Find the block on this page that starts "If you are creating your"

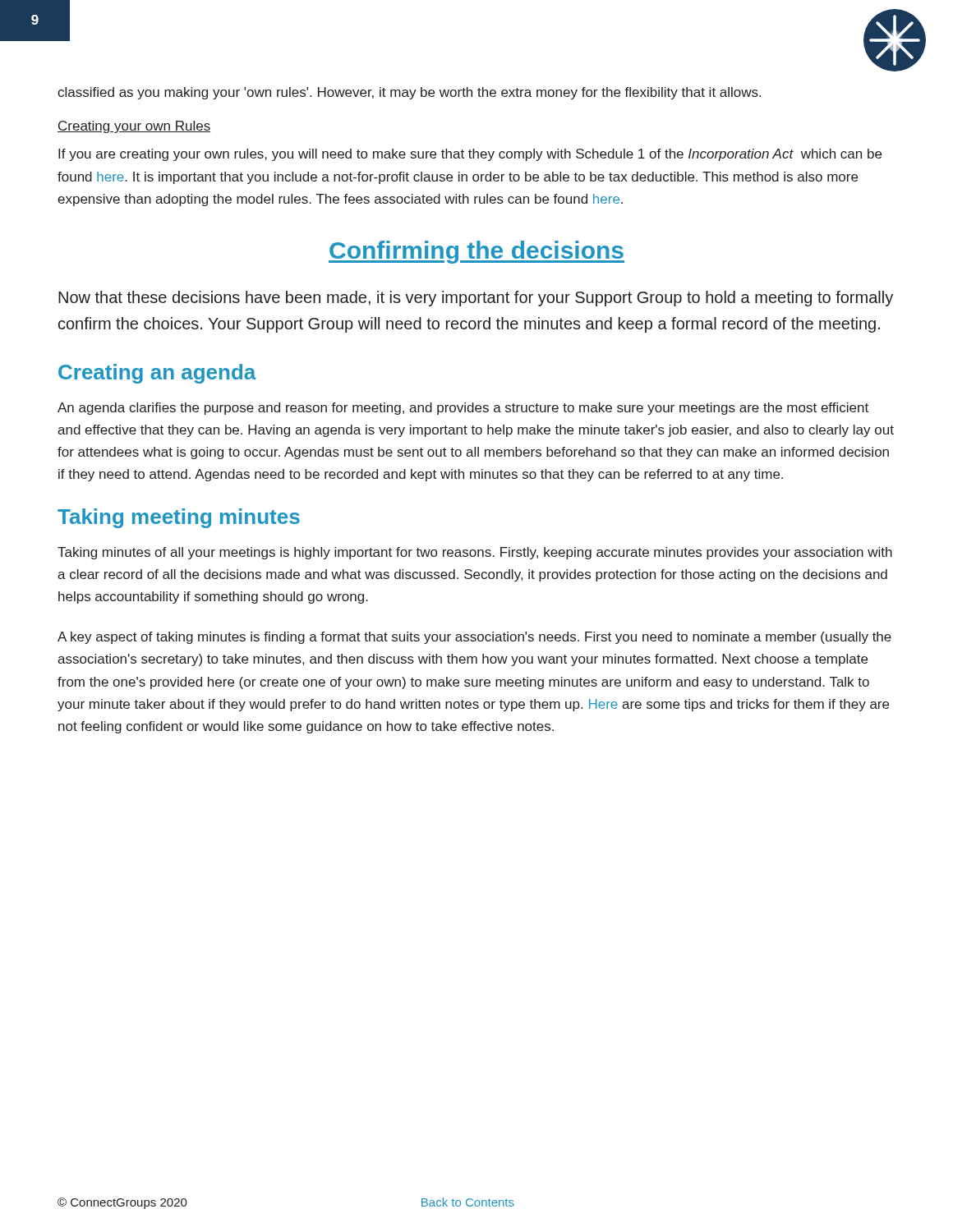(x=470, y=177)
